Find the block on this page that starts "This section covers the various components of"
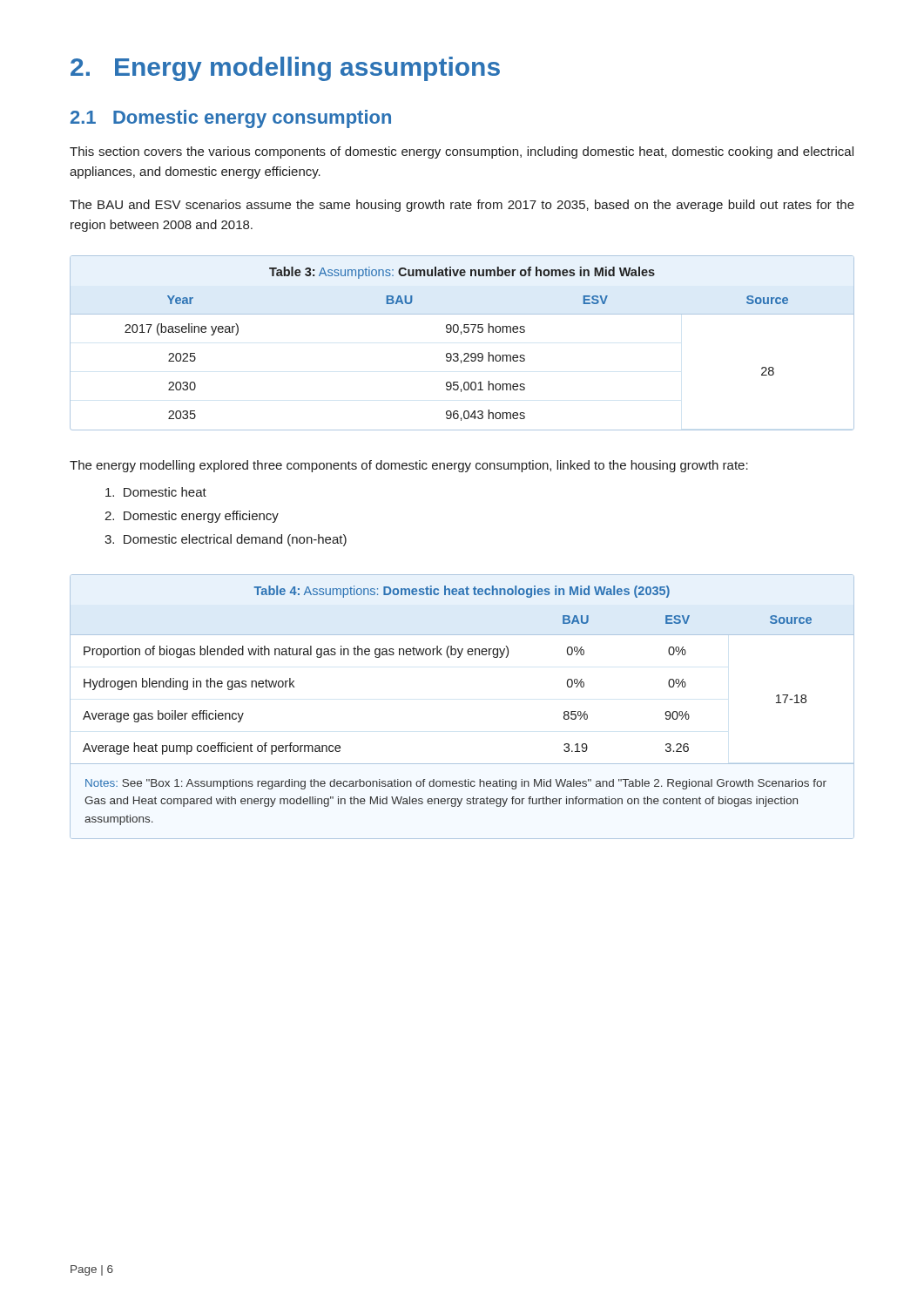Viewport: 924px width, 1307px height. (x=462, y=161)
